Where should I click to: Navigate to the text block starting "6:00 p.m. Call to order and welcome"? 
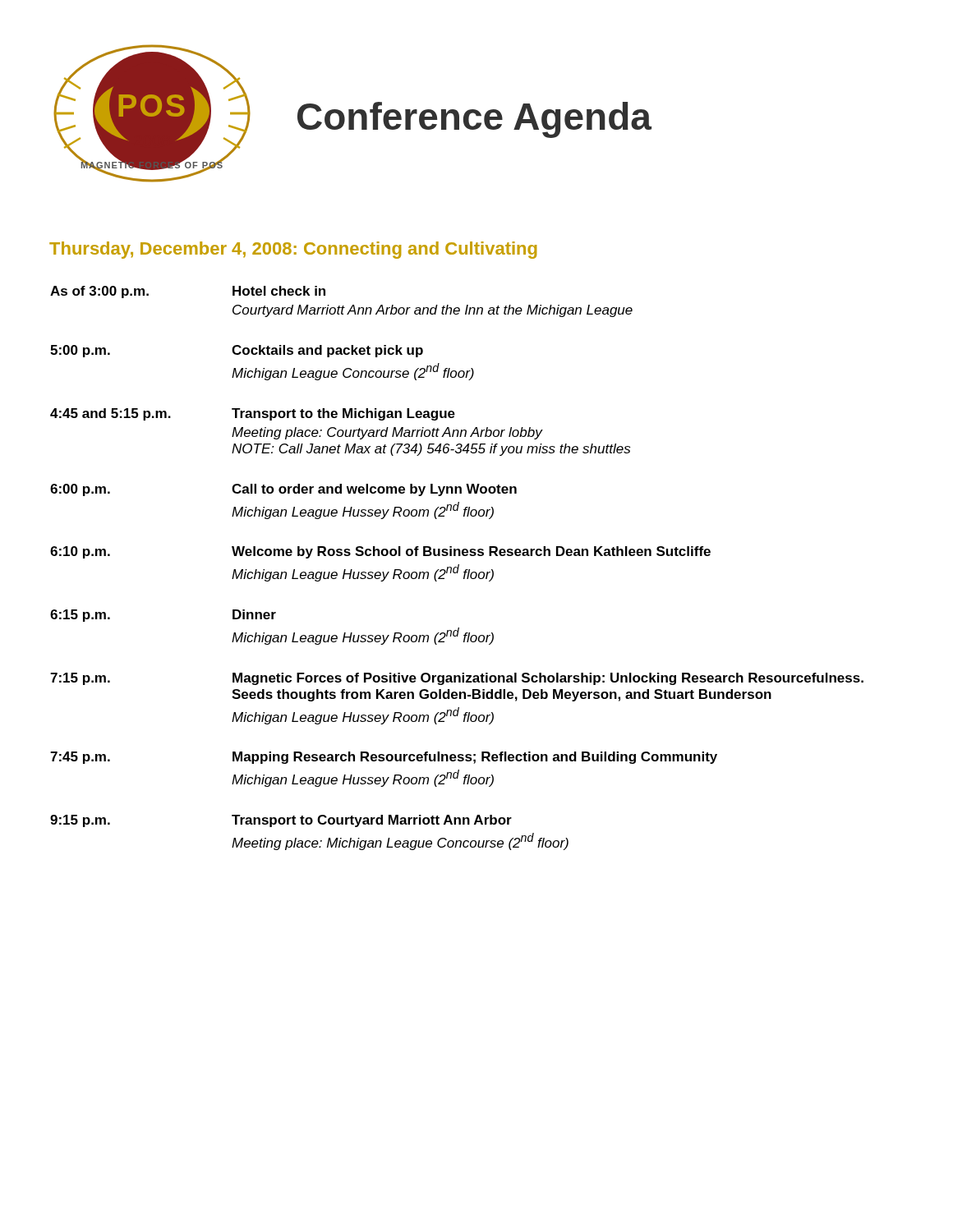476,512
